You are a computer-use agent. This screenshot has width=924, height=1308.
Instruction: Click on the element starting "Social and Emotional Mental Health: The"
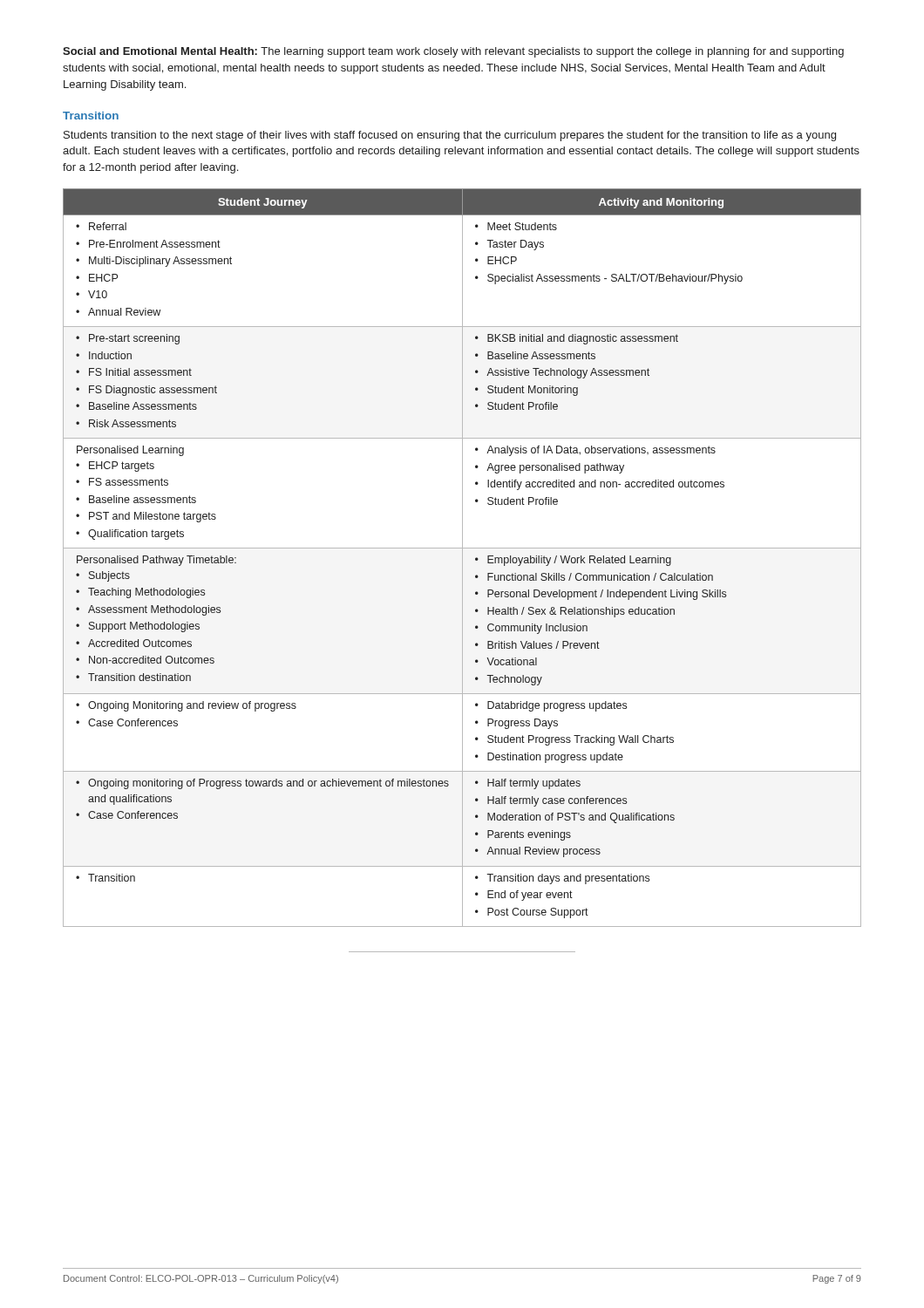453,67
